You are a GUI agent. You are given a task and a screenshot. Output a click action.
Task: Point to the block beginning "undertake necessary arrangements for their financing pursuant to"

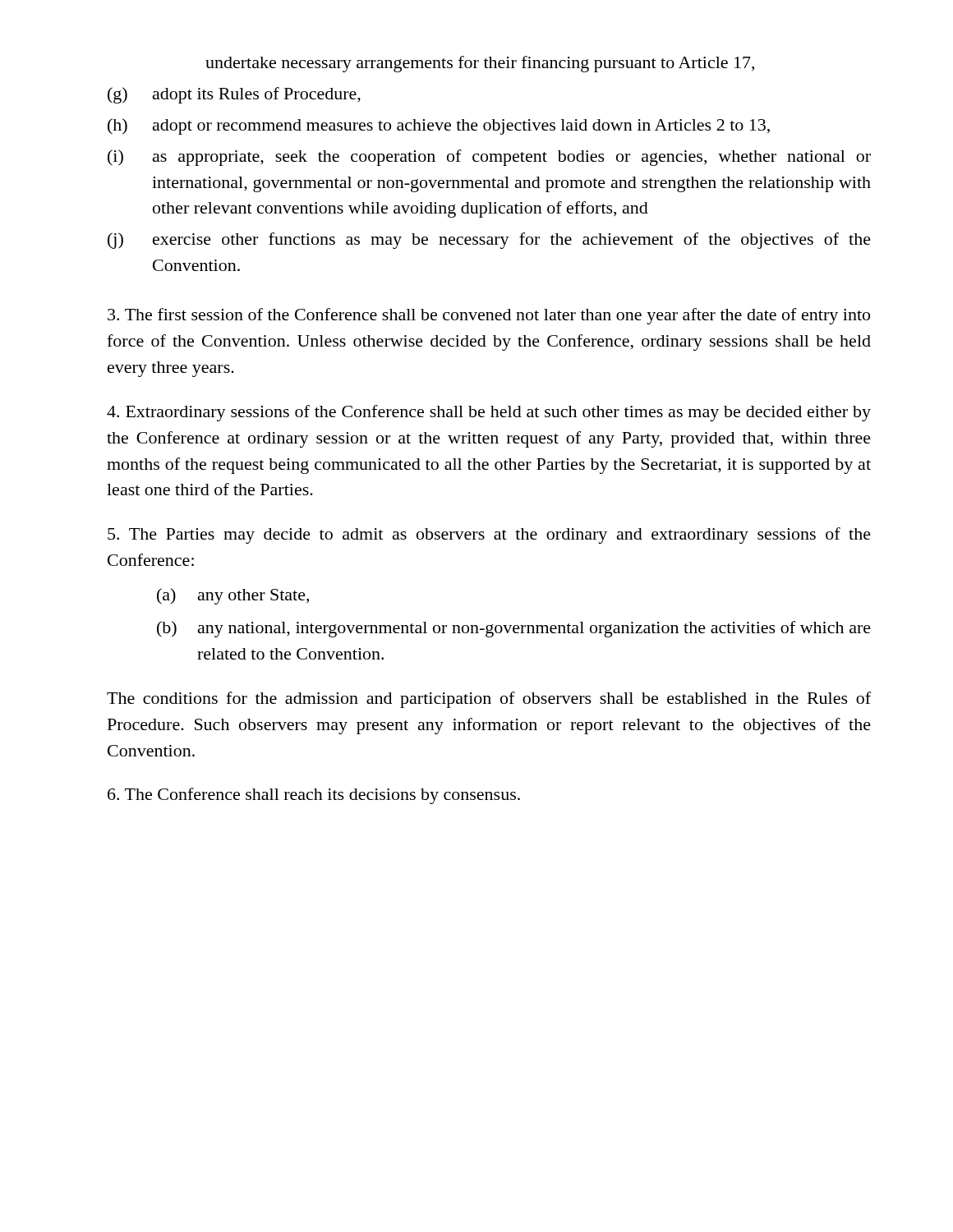pyautogui.click(x=480, y=62)
